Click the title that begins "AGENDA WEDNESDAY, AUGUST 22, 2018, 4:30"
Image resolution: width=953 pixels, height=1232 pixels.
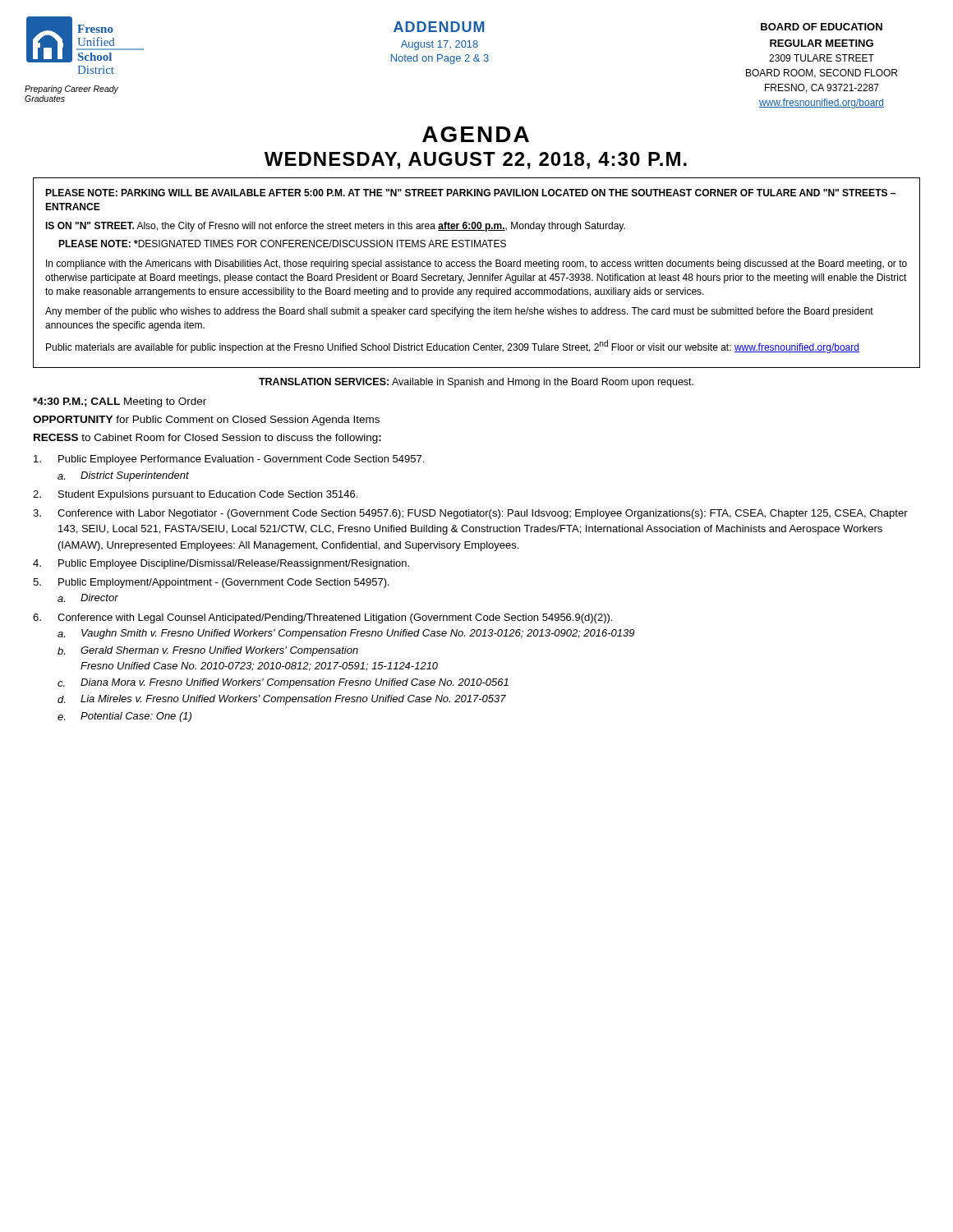tap(476, 146)
